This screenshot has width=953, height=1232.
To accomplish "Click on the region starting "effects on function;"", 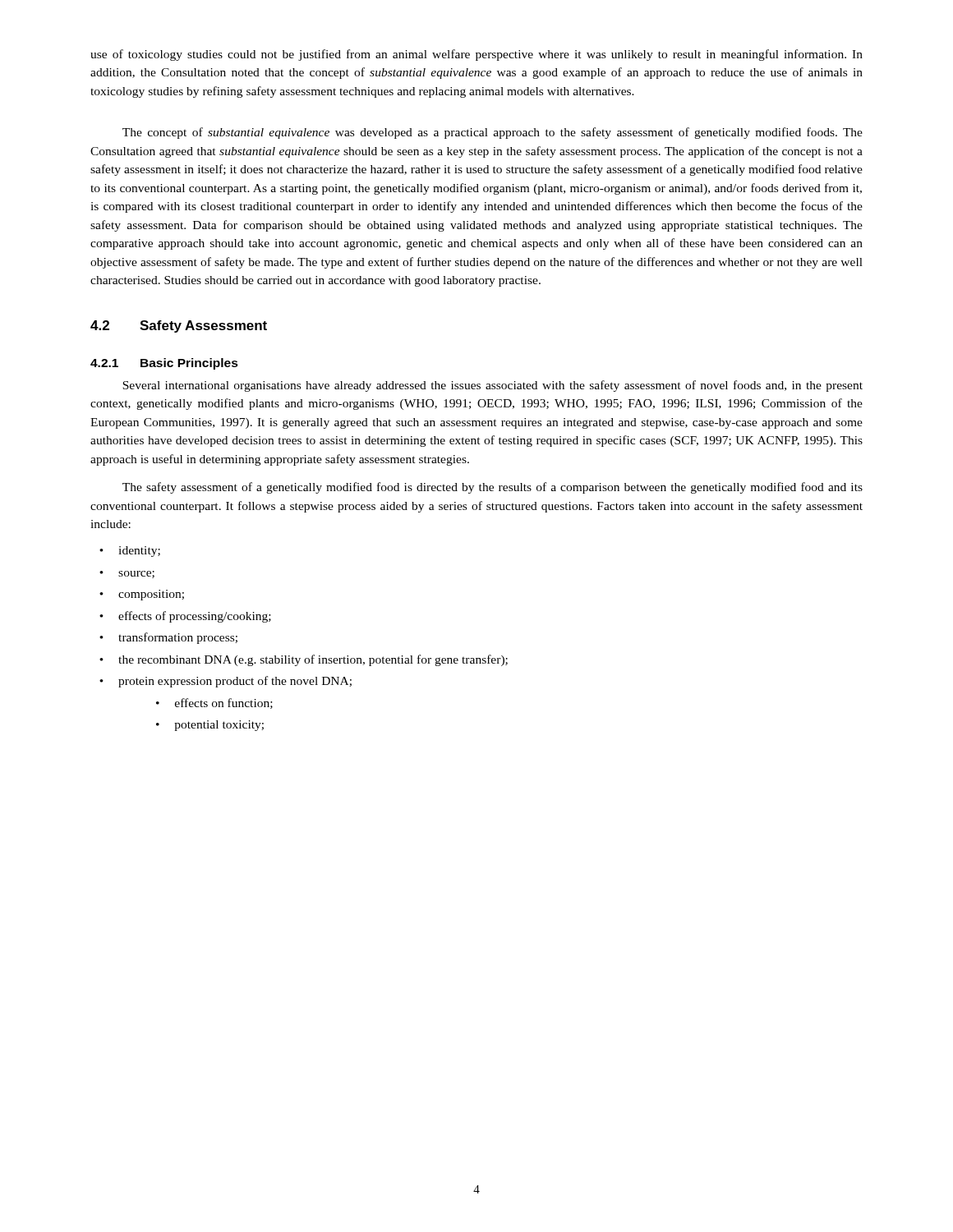I will click(224, 702).
